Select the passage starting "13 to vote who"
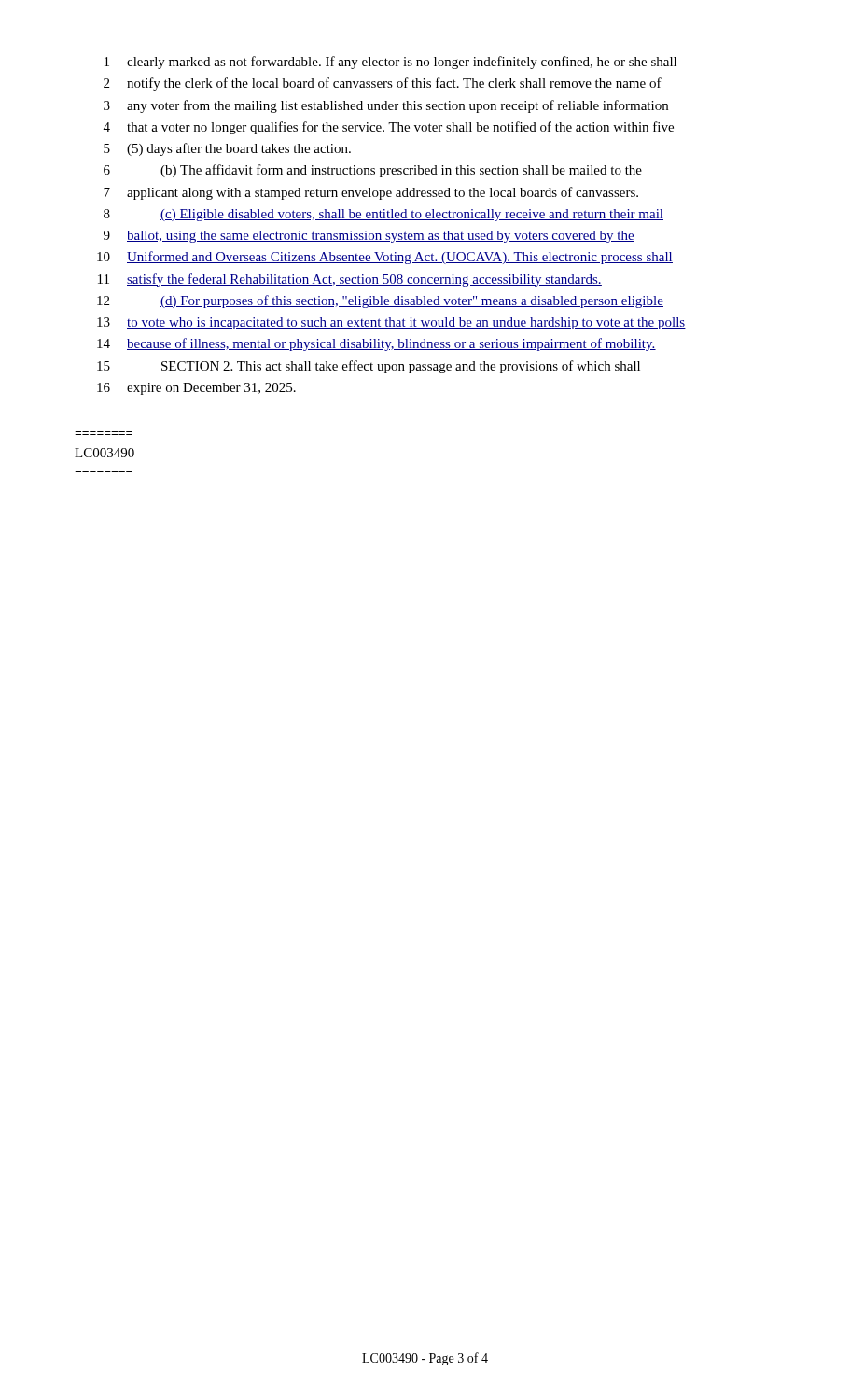Screen dimensions: 1400x850 [x=425, y=323]
